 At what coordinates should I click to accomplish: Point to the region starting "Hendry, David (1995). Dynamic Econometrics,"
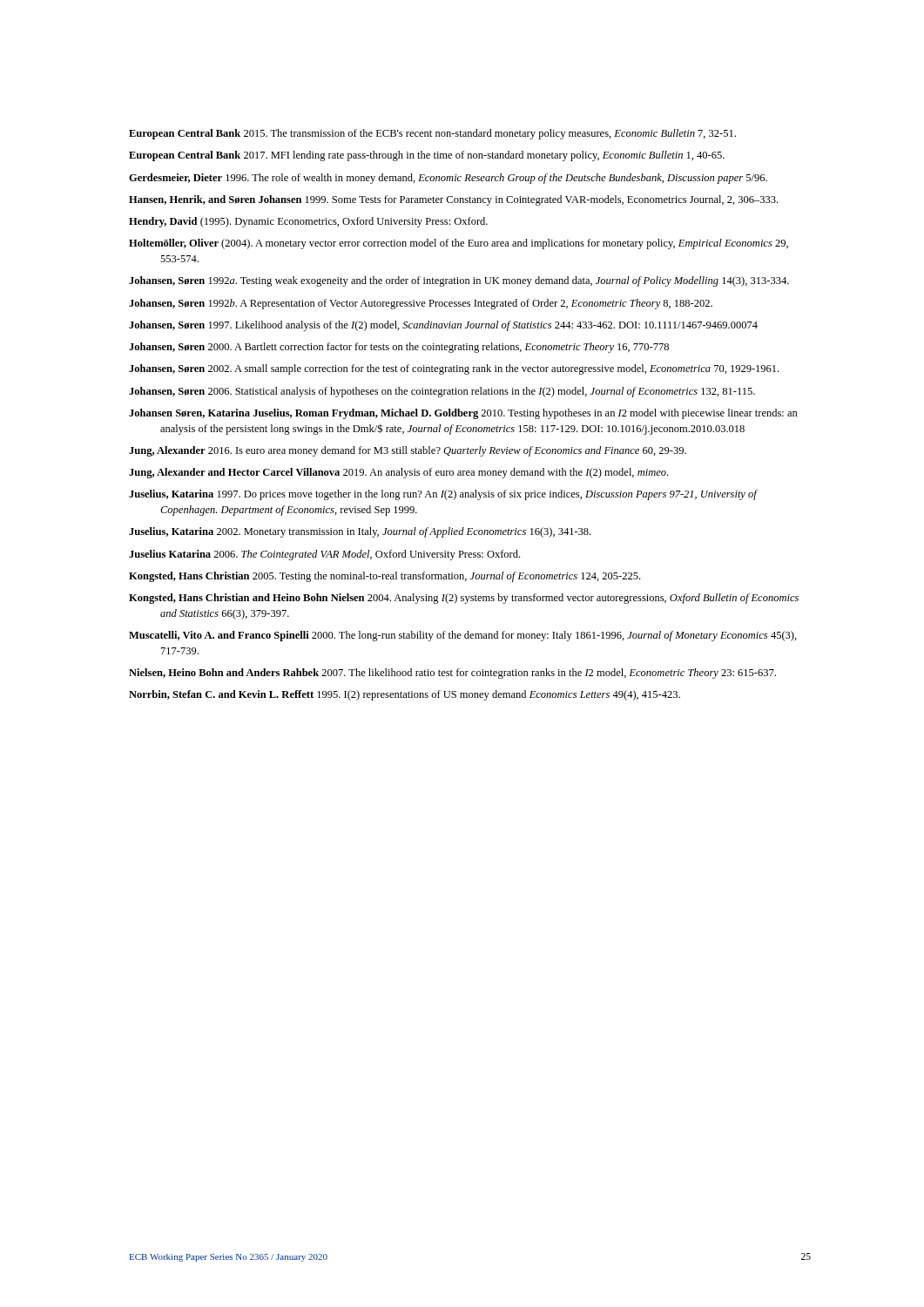point(308,221)
